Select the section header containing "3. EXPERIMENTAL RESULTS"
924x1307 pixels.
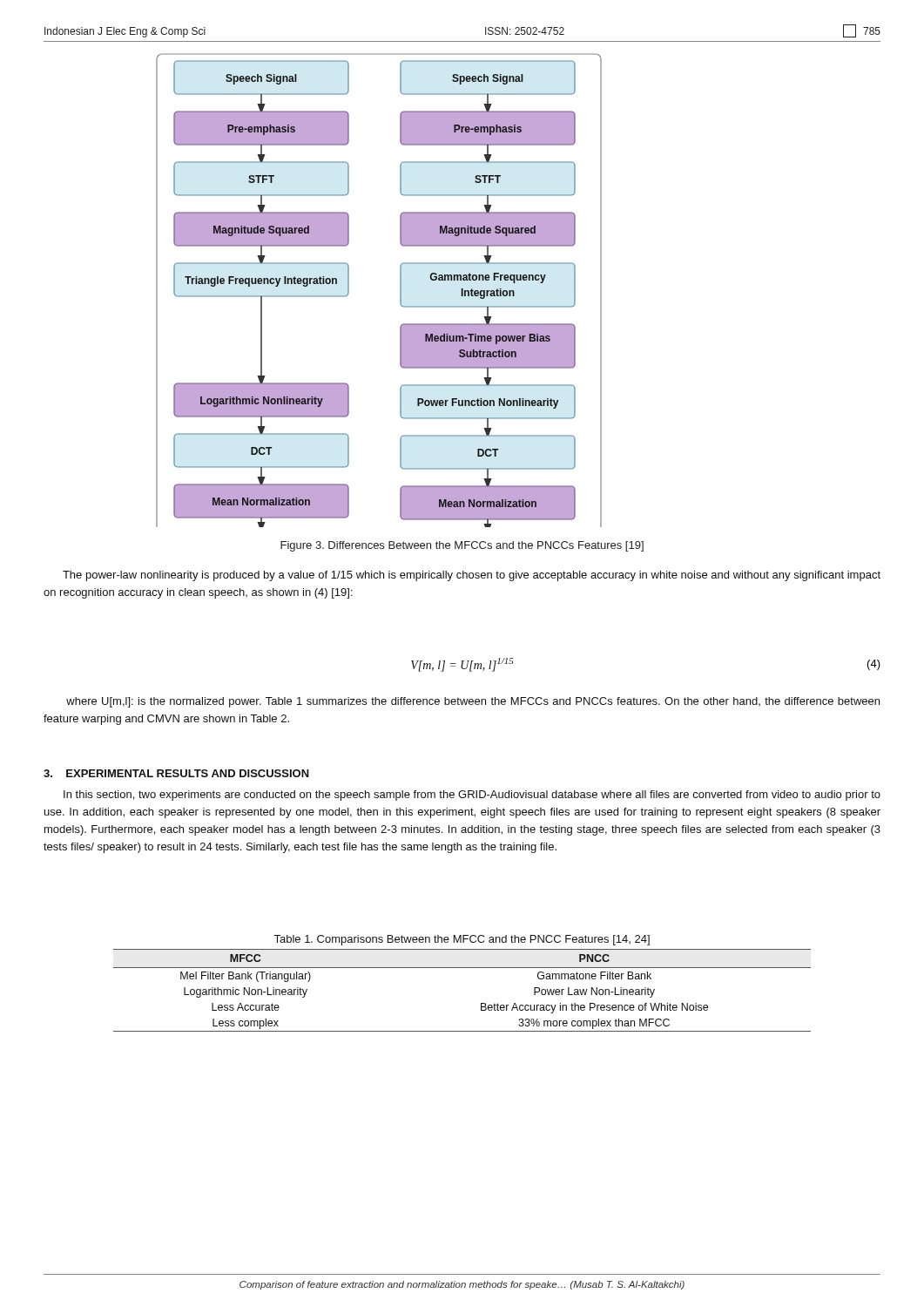pos(176,773)
